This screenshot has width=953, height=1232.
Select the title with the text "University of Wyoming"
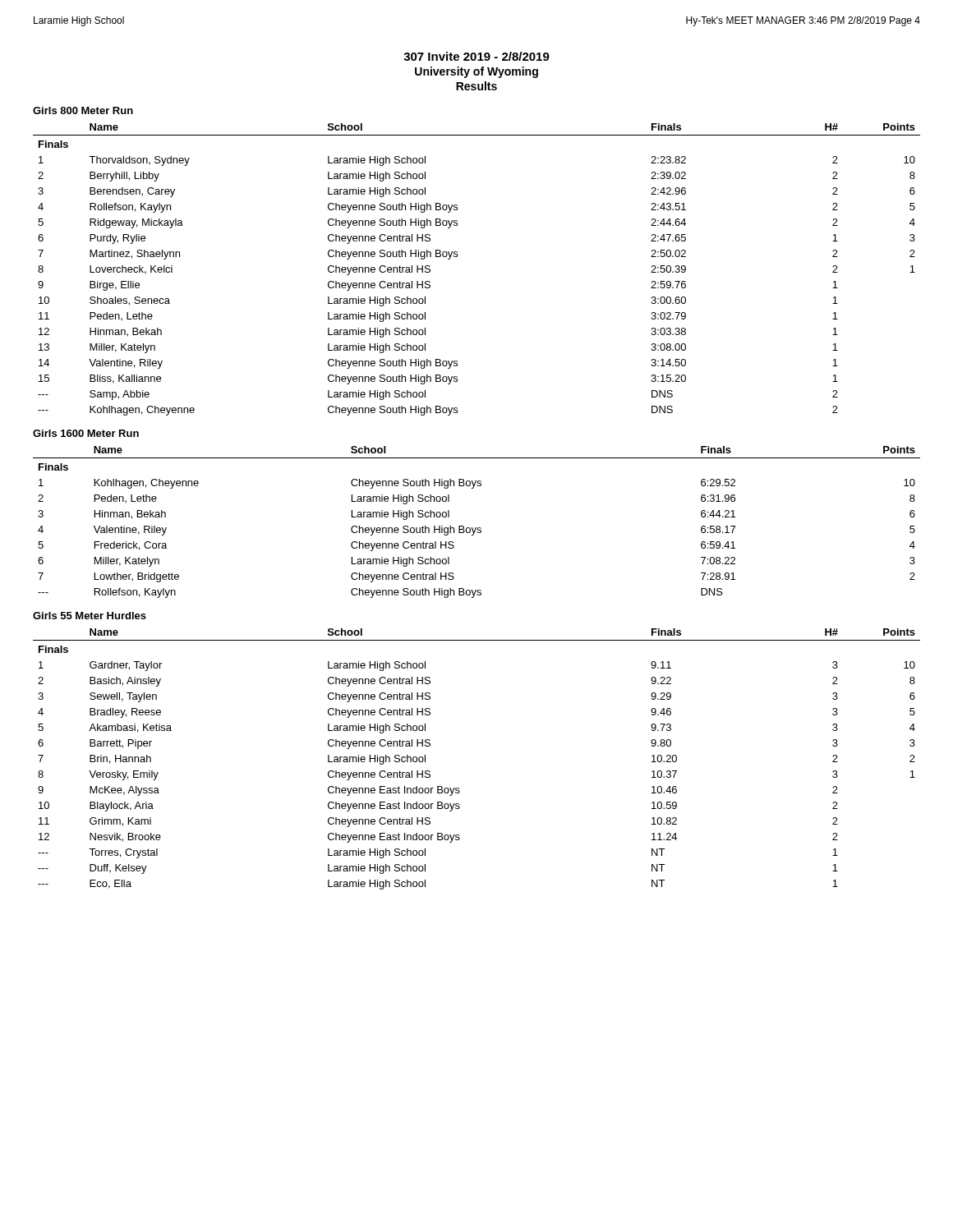(476, 71)
